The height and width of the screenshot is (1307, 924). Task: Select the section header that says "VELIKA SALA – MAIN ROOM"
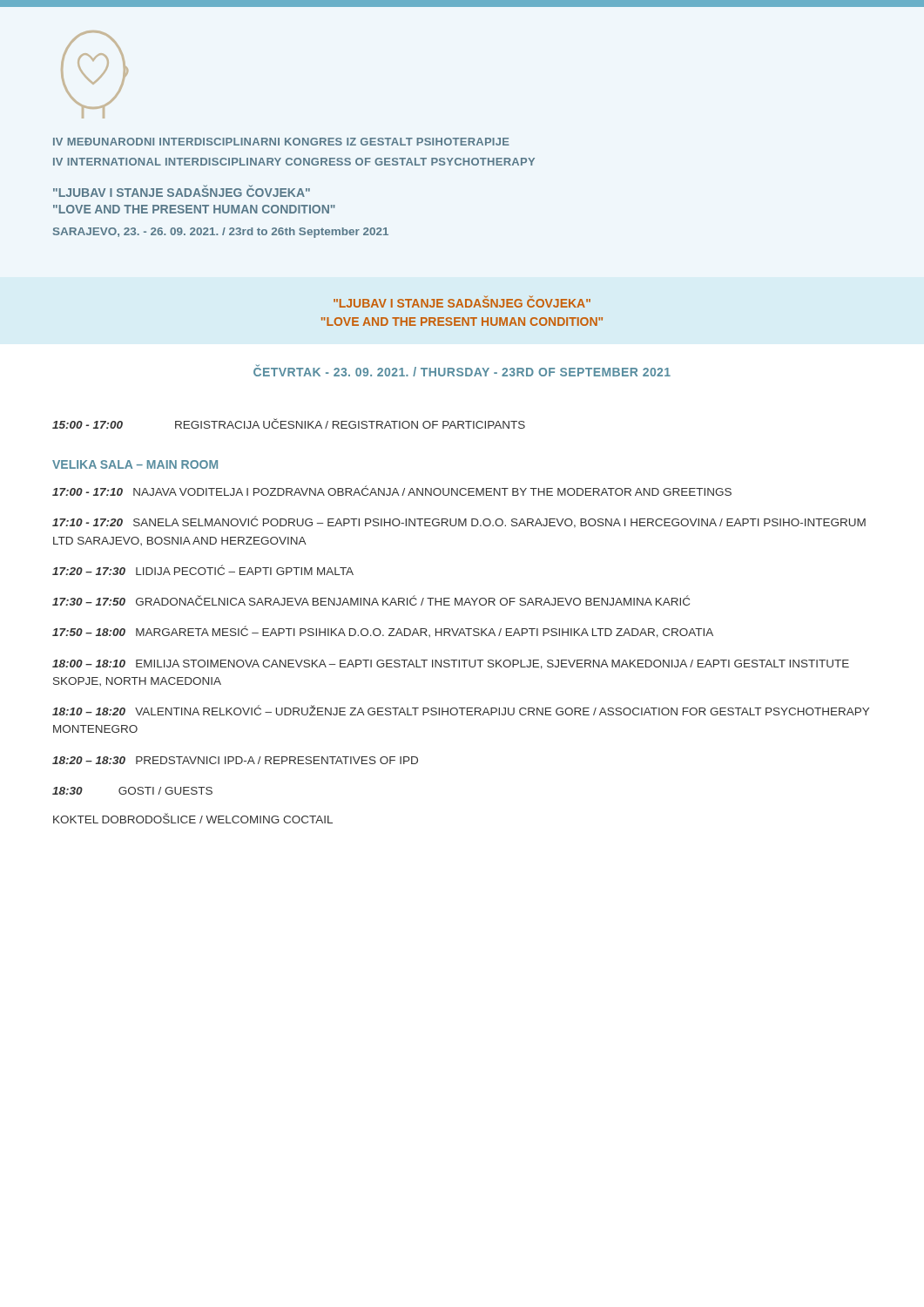[x=135, y=464]
